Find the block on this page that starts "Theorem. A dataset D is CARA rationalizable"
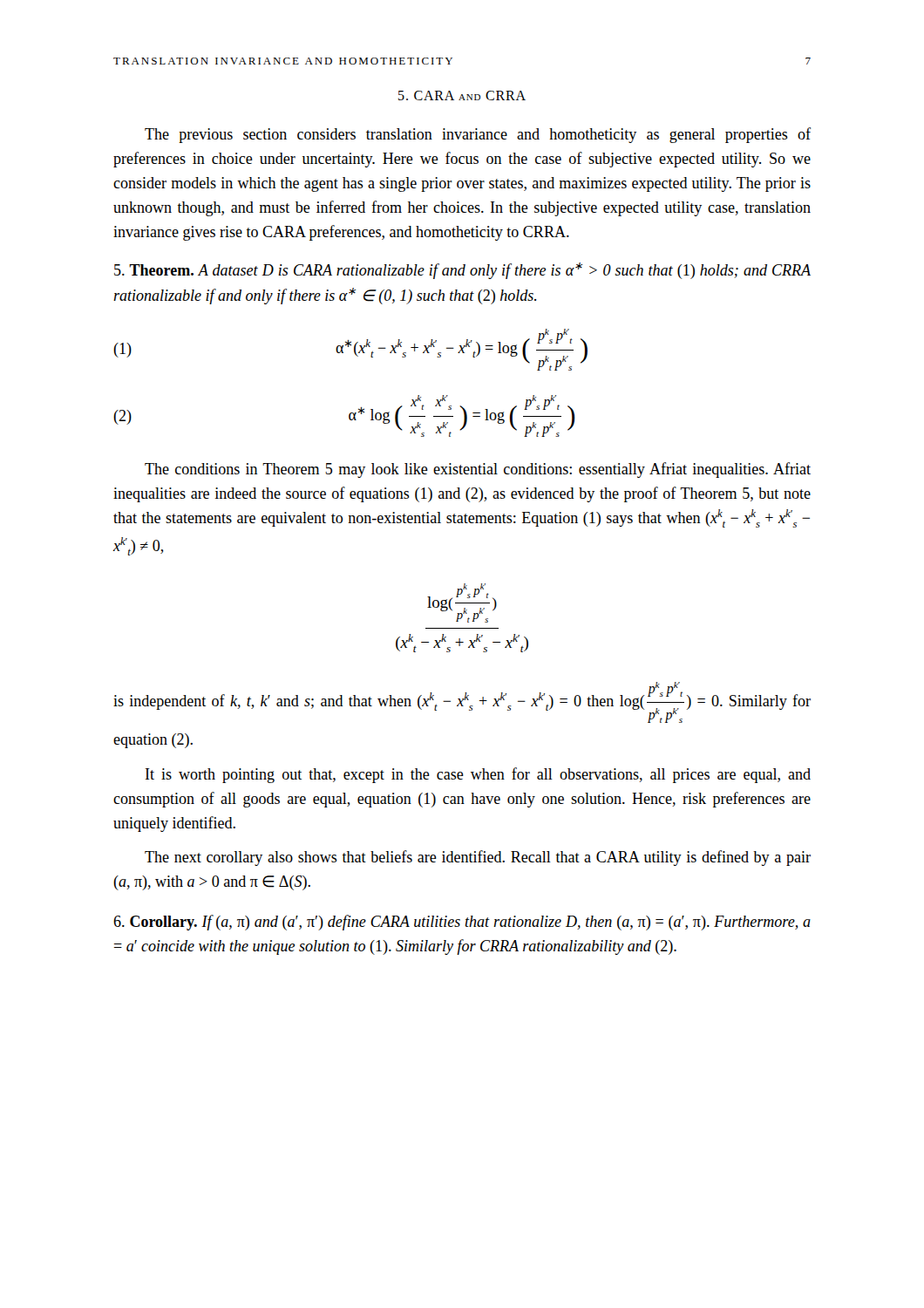Viewport: 924px width, 1308px height. pyautogui.click(x=462, y=282)
